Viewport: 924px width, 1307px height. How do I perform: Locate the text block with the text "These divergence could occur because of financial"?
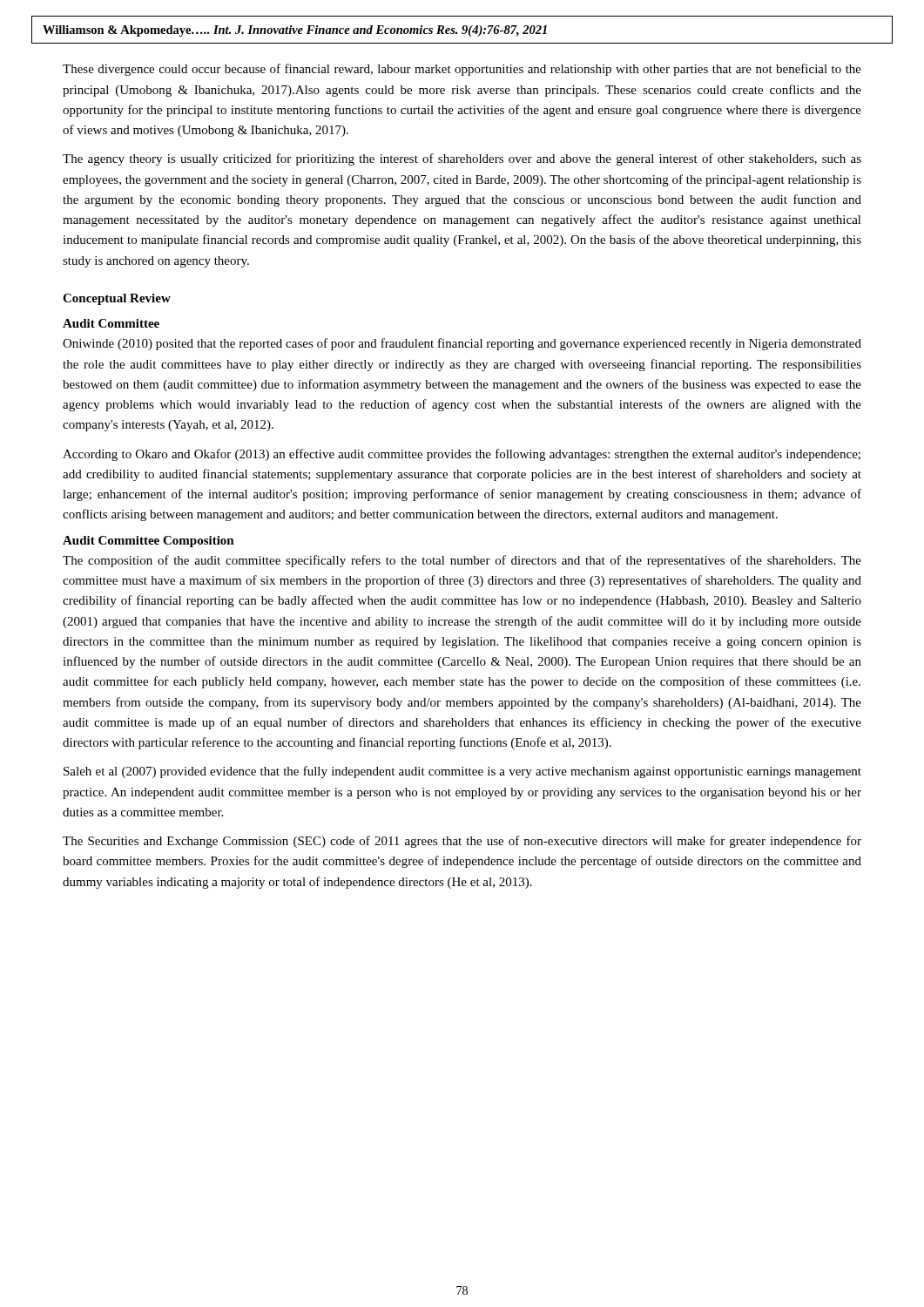tap(462, 100)
